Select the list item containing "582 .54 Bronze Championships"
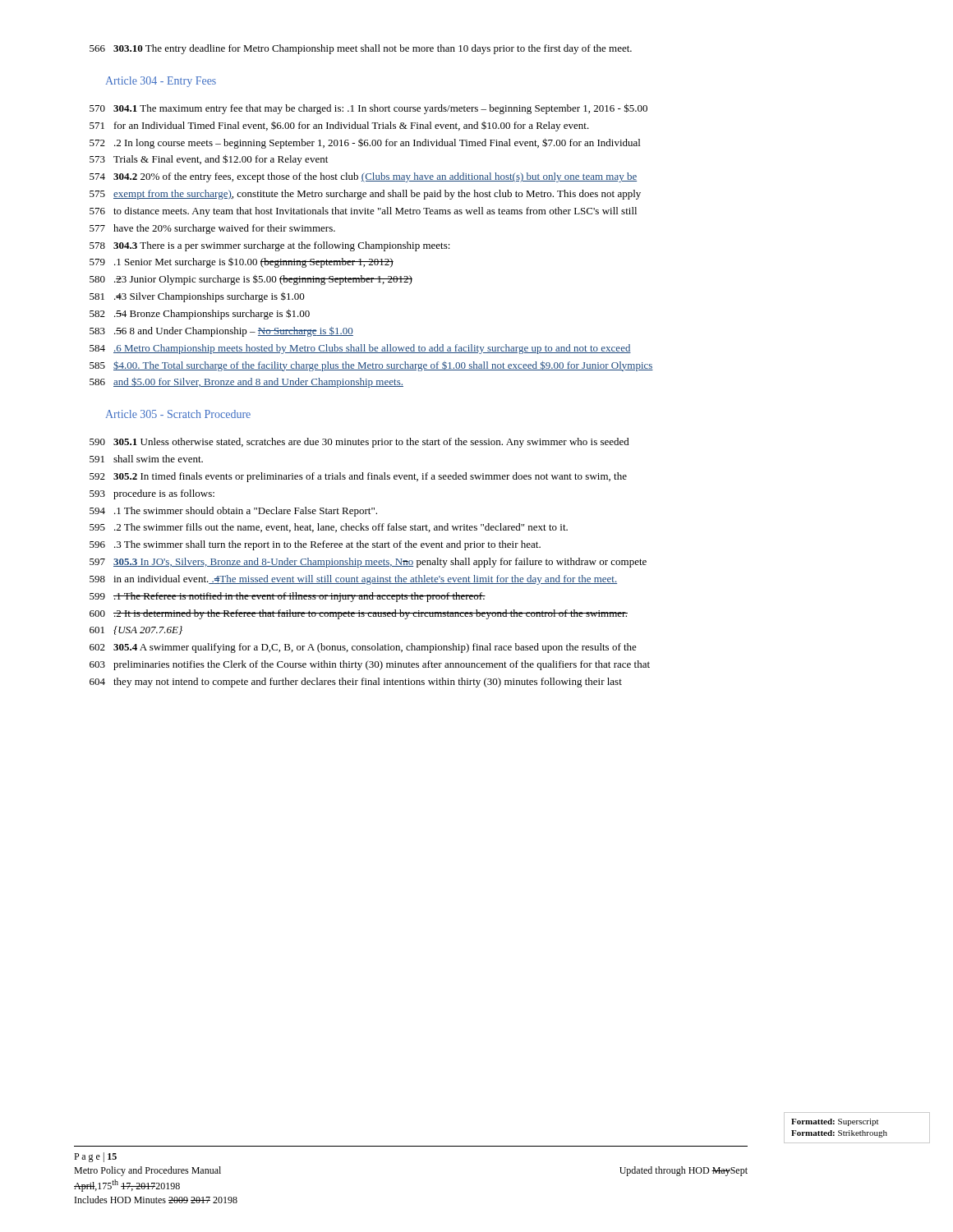Screen dimensions: 1232x953 click(x=200, y=314)
